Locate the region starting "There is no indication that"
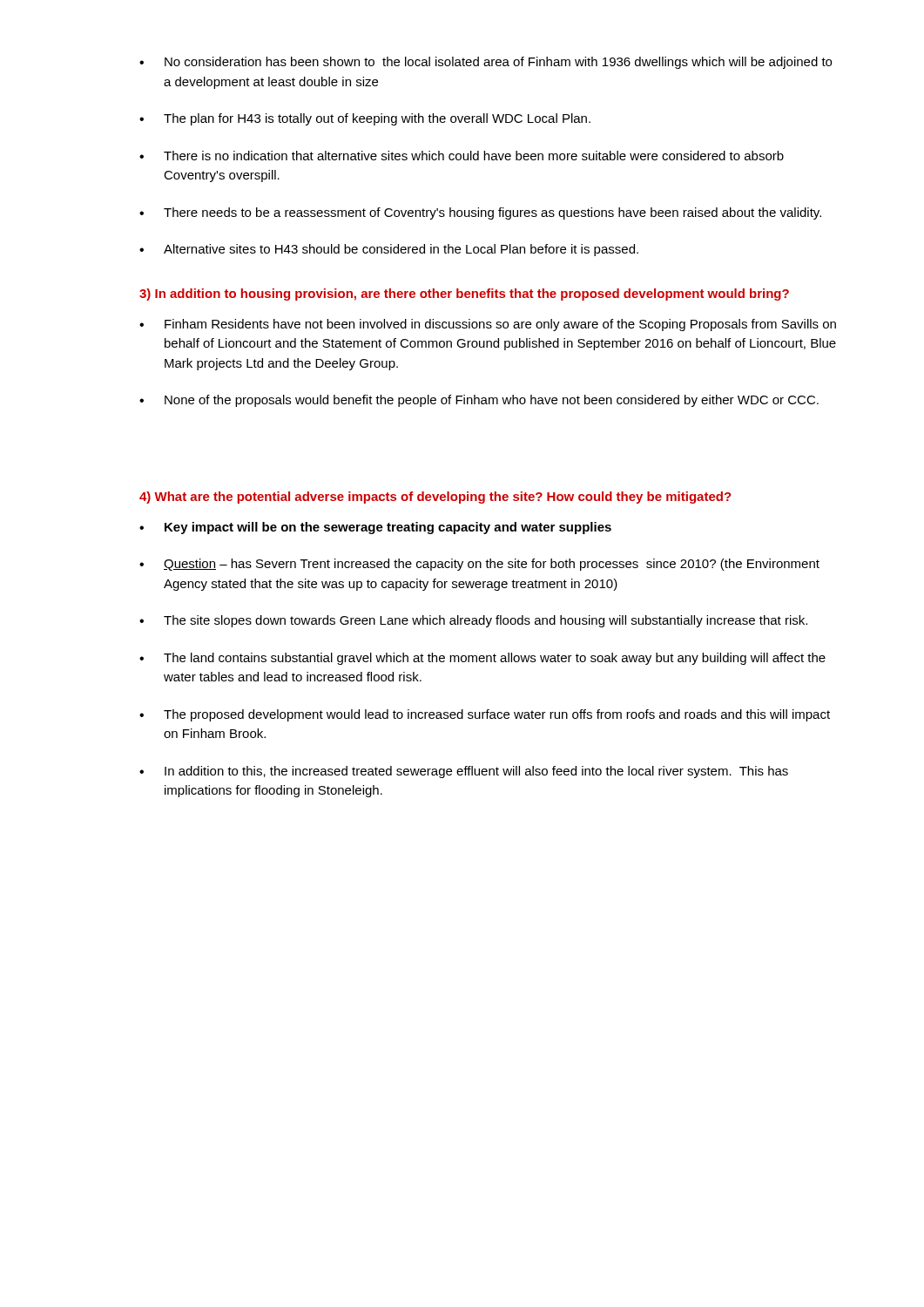 pyautogui.click(x=488, y=166)
